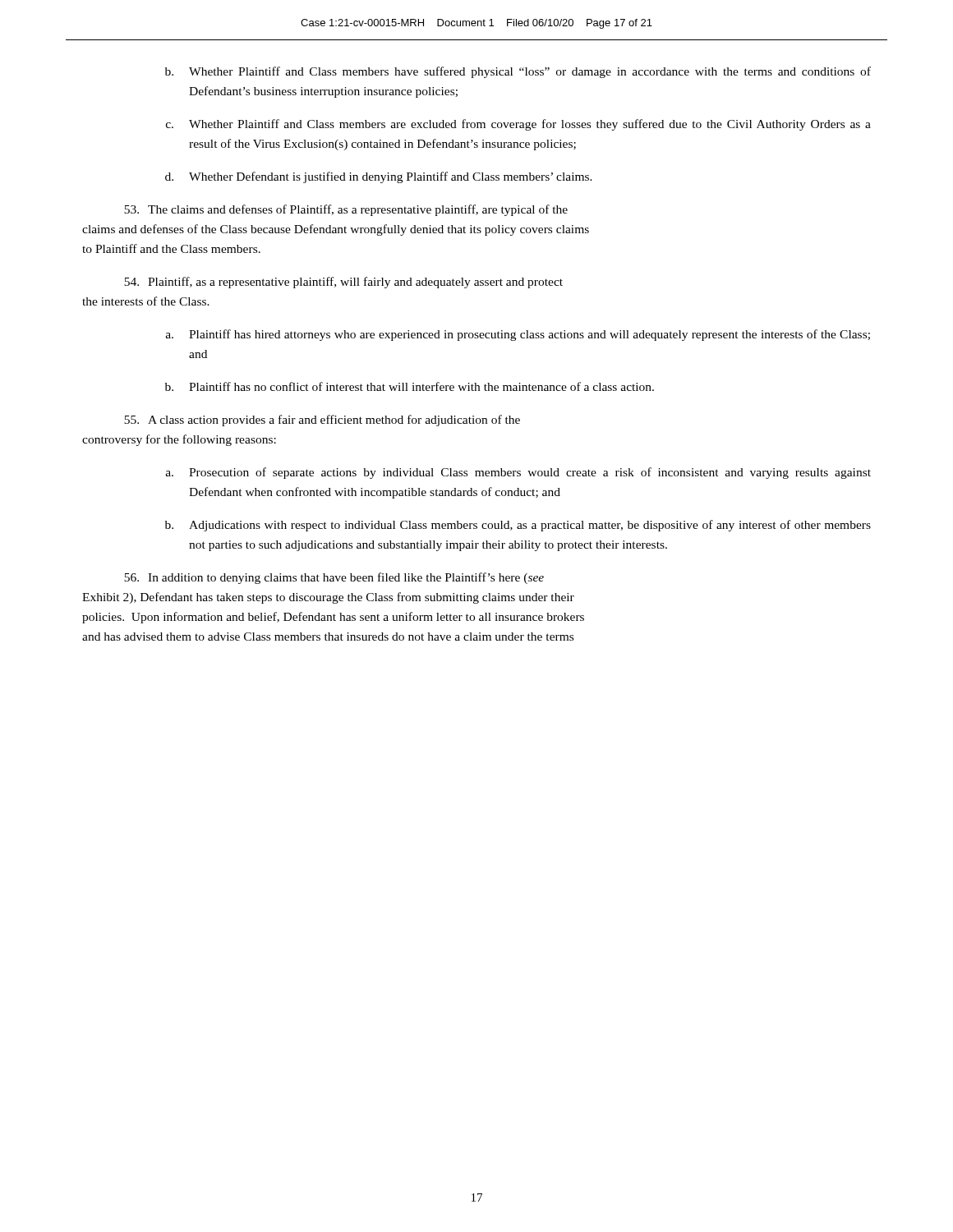Navigate to the text block starting "The claims and defenses of Plaintiff, as a"
Image resolution: width=953 pixels, height=1232 pixels.
click(476, 210)
